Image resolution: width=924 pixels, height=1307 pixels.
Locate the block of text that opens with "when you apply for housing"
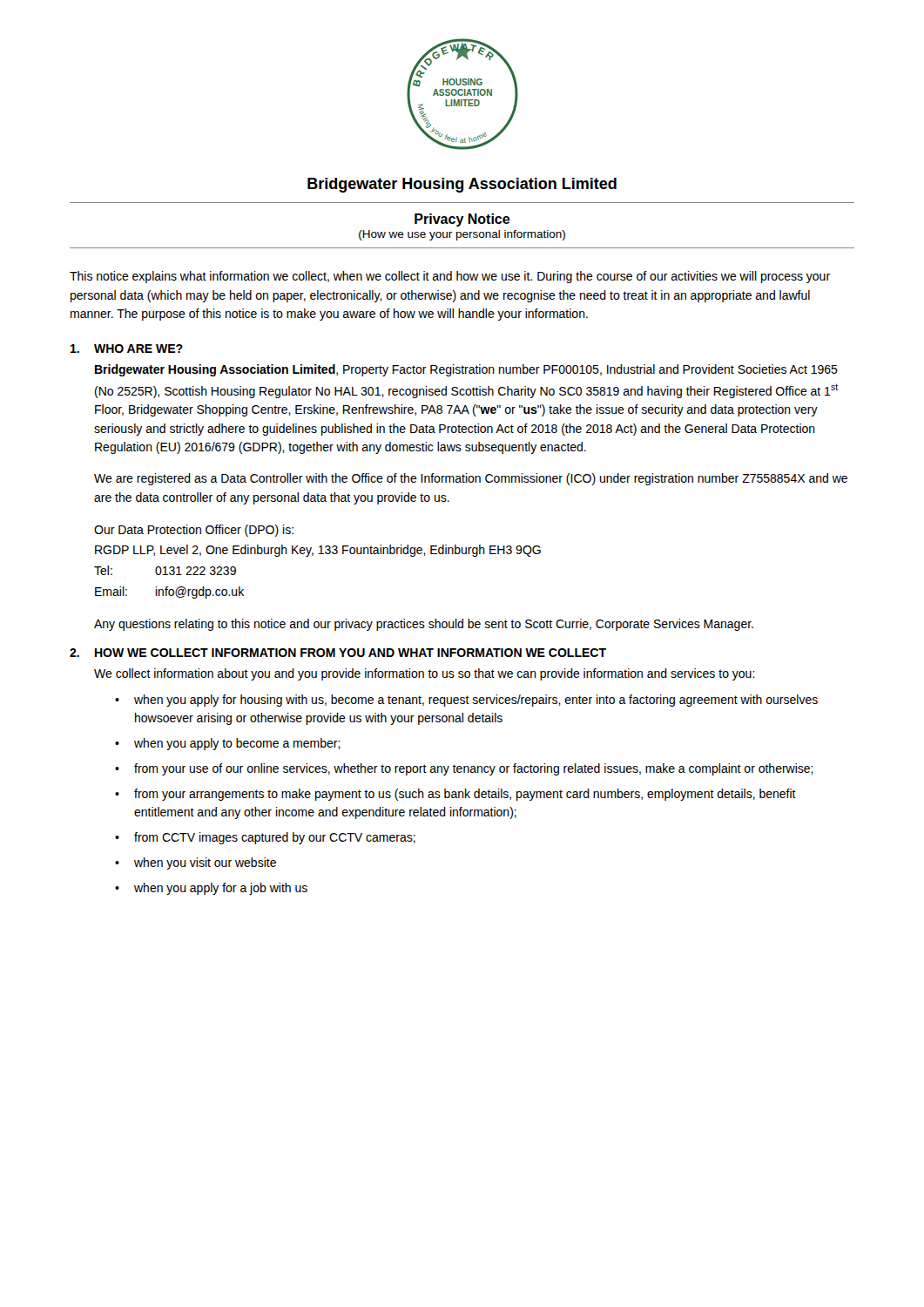coord(476,709)
